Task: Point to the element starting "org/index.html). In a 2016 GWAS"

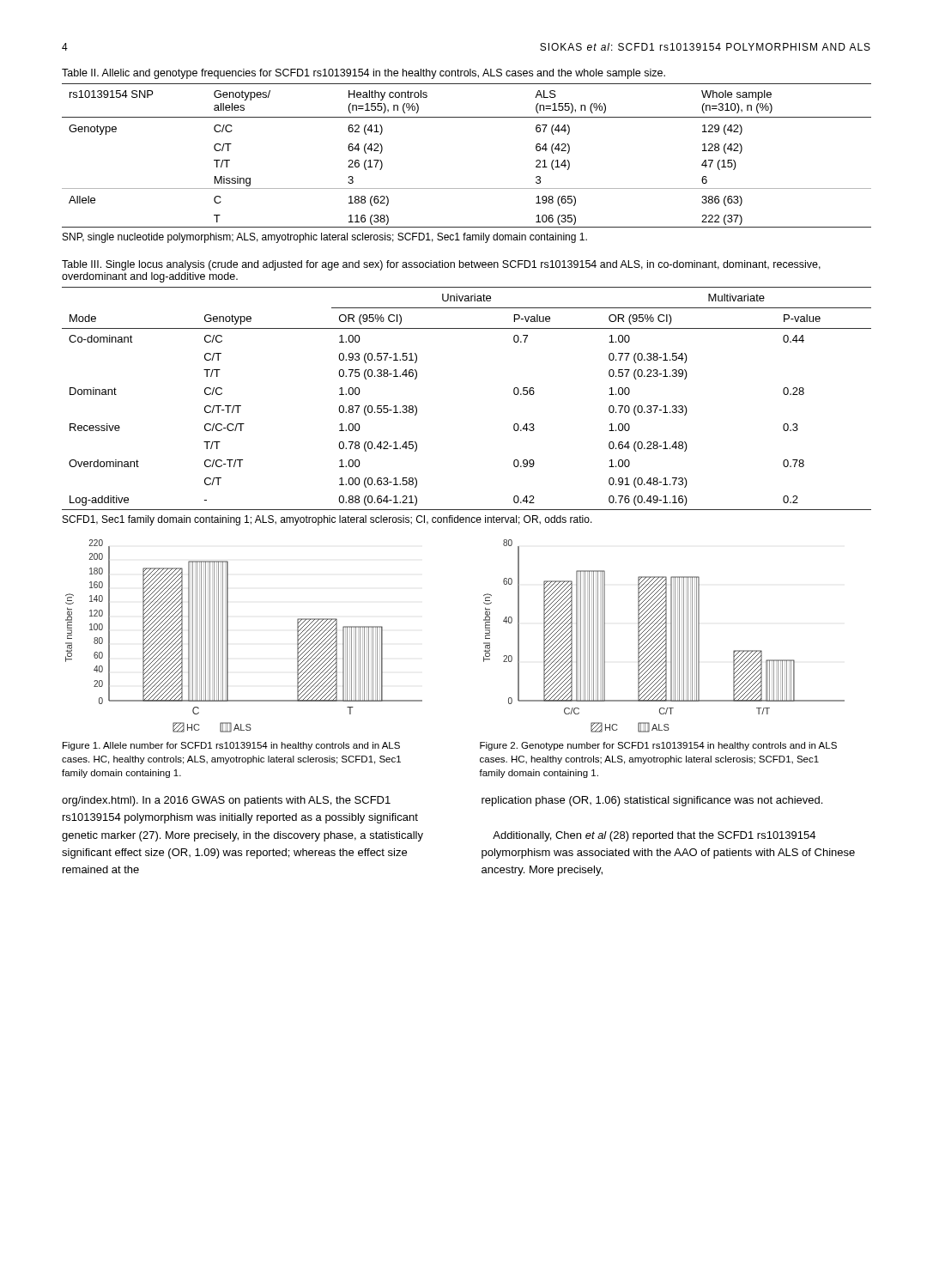Action: click(x=242, y=835)
